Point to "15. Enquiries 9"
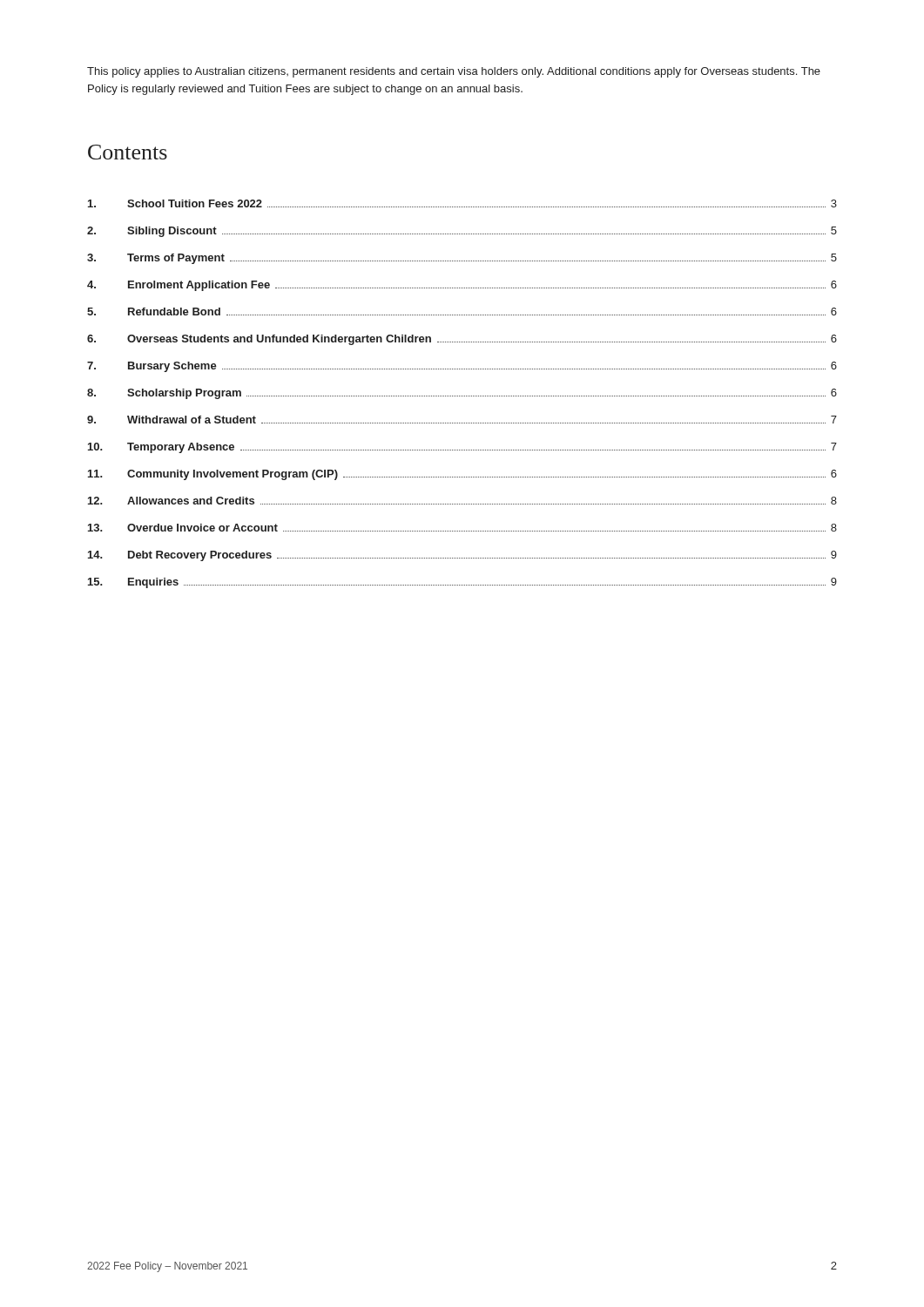 (x=462, y=582)
